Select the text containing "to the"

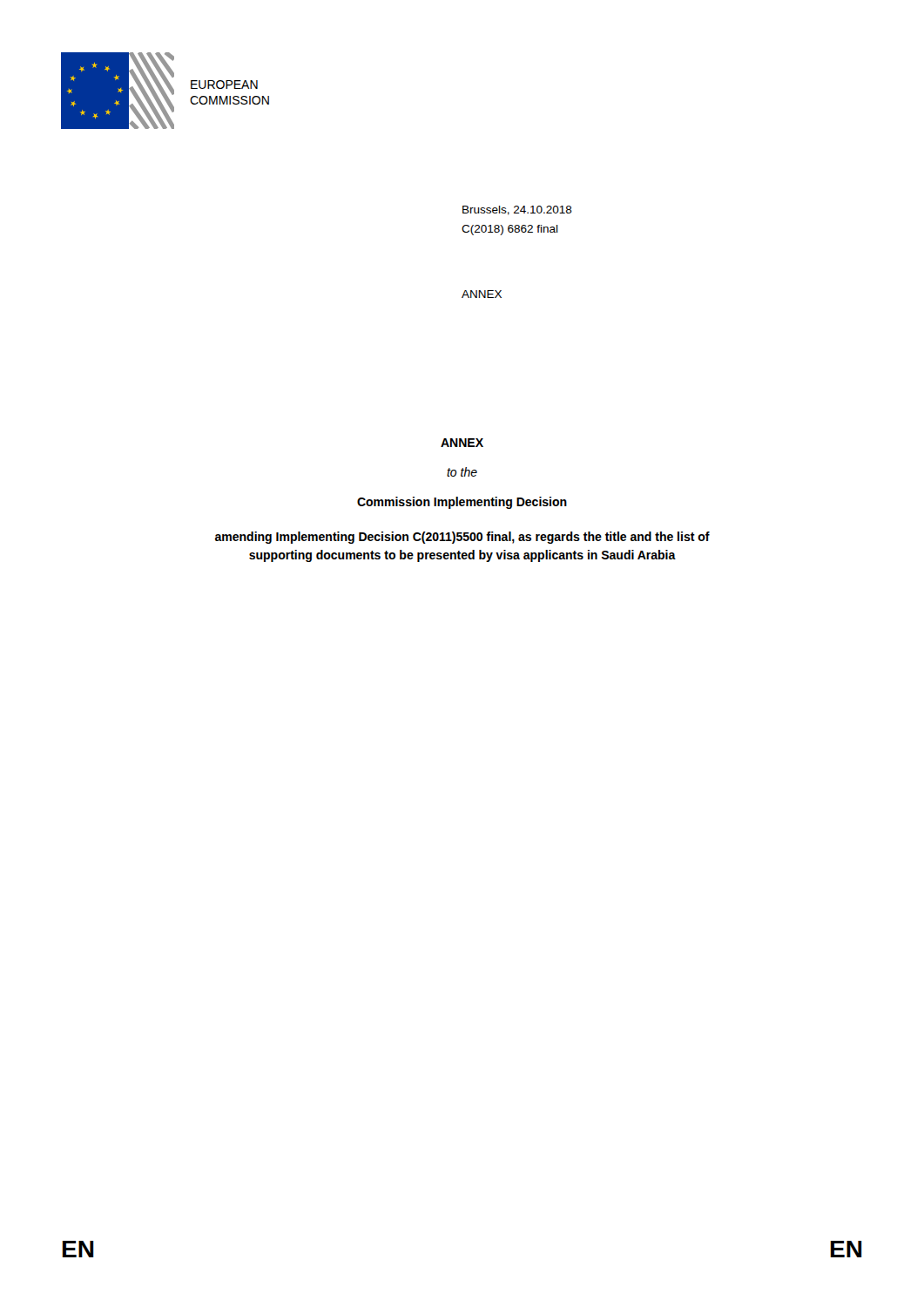[462, 472]
